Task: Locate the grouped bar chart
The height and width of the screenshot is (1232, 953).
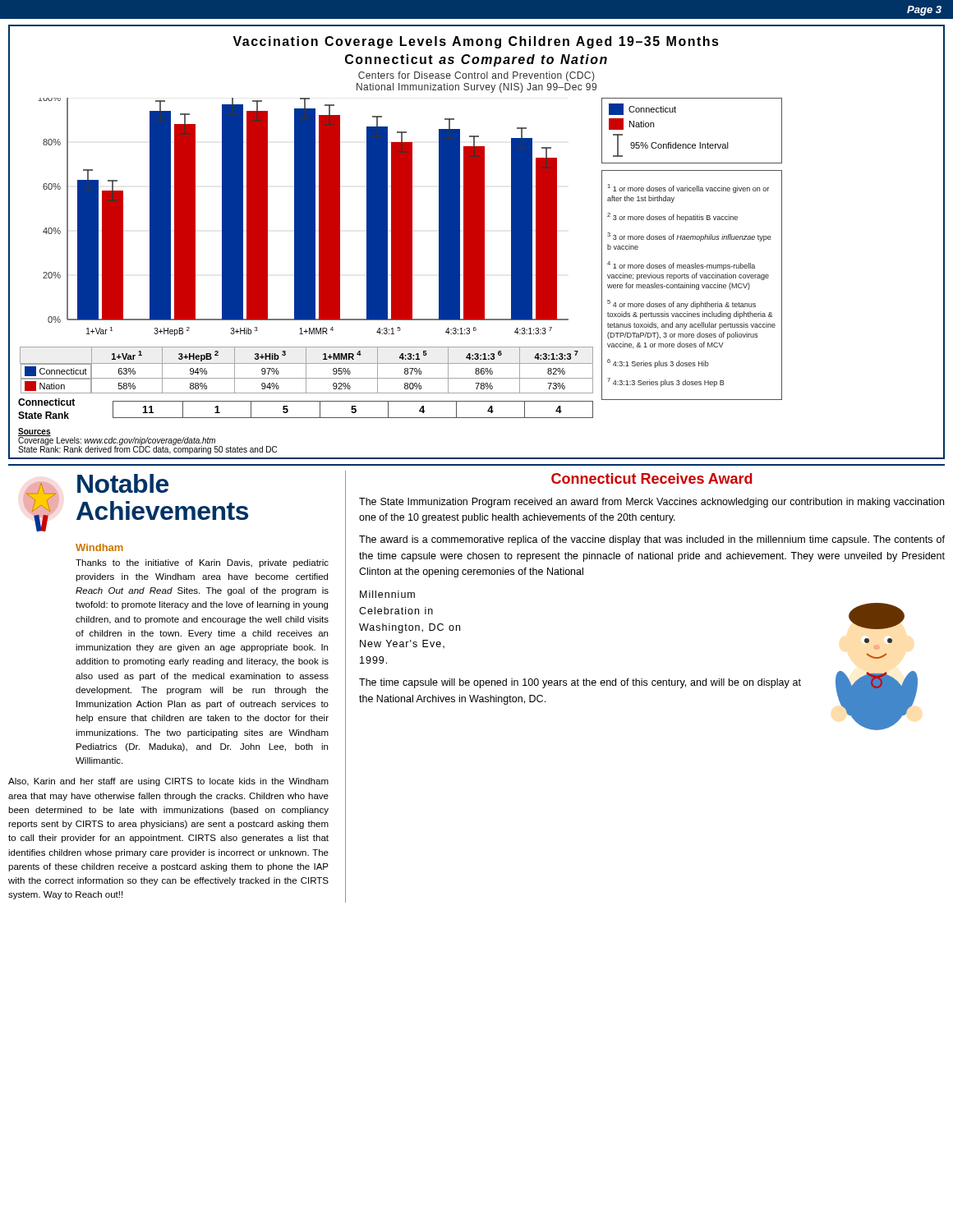Action: pyautogui.click(x=306, y=276)
